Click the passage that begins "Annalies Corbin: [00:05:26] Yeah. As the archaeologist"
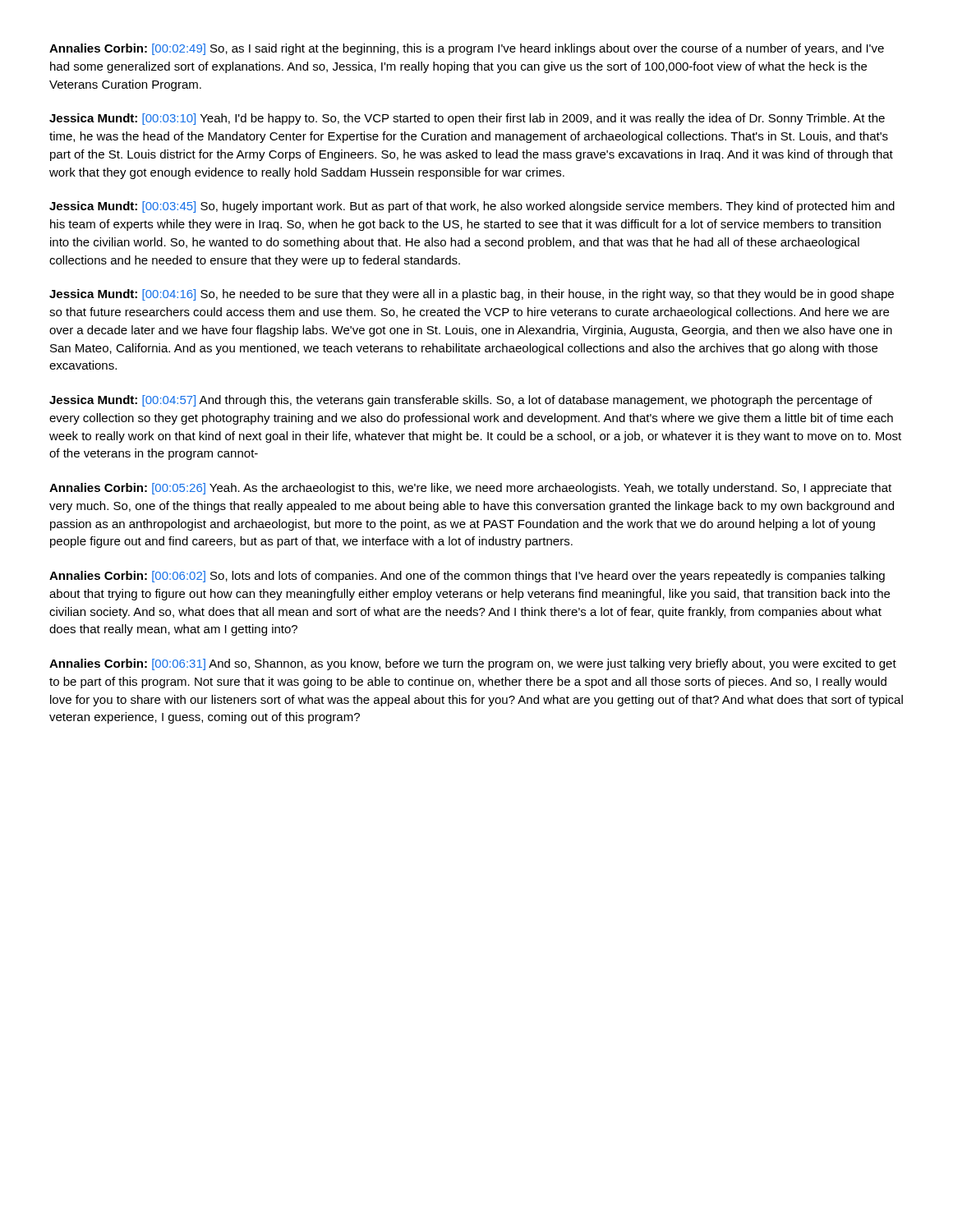 472,514
